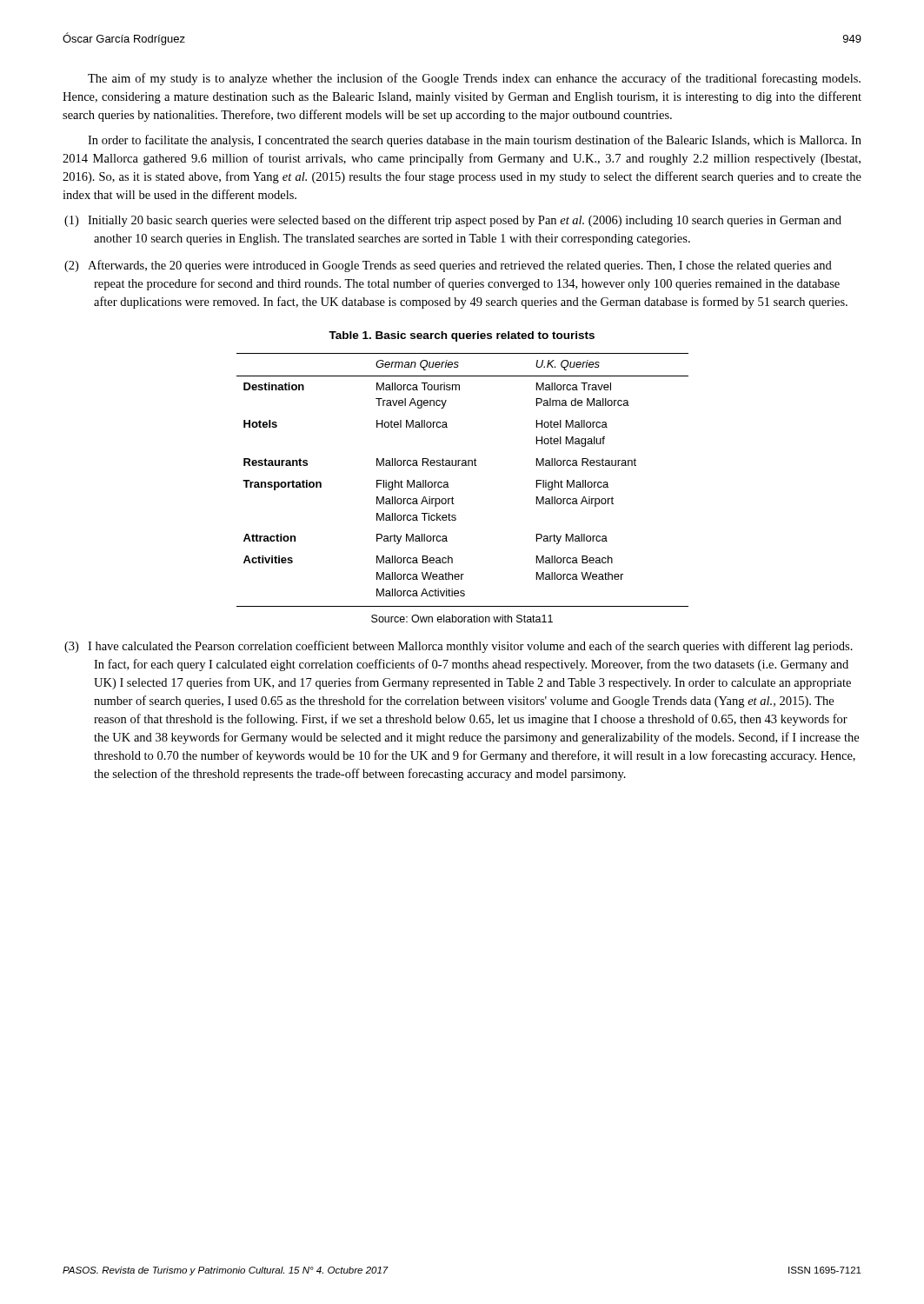
Task: Click on the text block containing "The aim of"
Action: click(462, 97)
